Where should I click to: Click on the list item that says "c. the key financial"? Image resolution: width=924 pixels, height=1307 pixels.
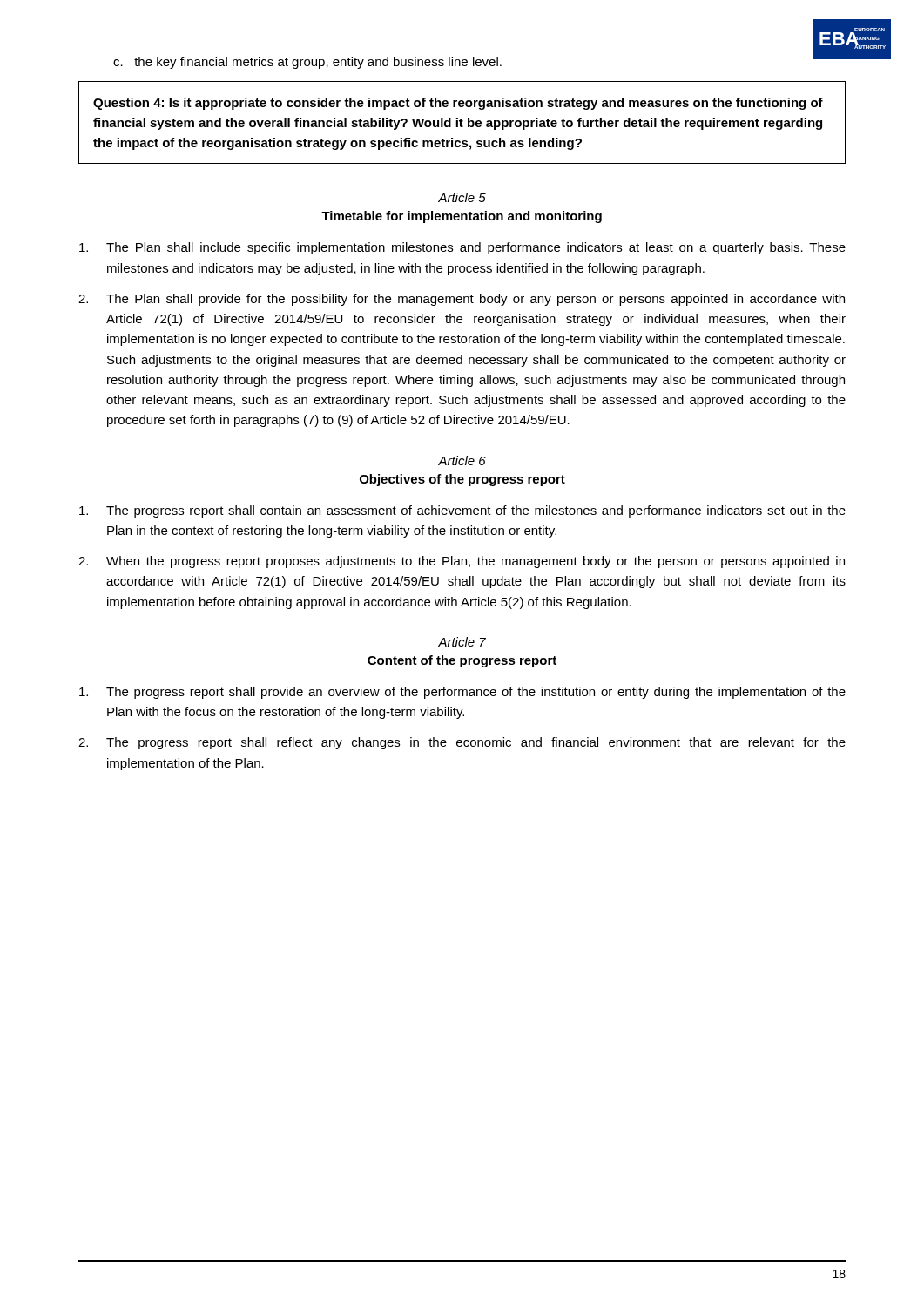(x=308, y=61)
